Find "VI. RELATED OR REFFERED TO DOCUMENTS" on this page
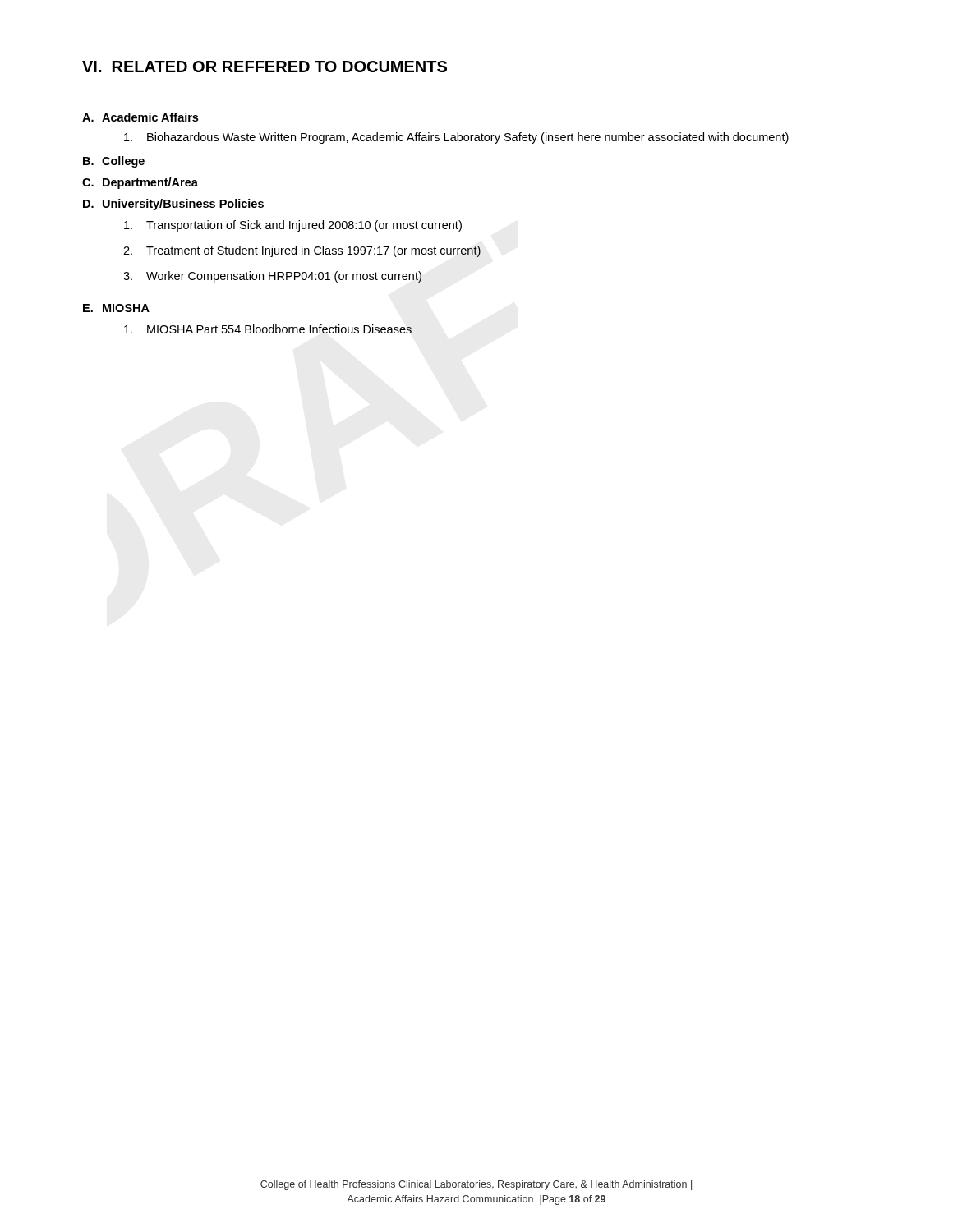The width and height of the screenshot is (953, 1232). coord(265,67)
